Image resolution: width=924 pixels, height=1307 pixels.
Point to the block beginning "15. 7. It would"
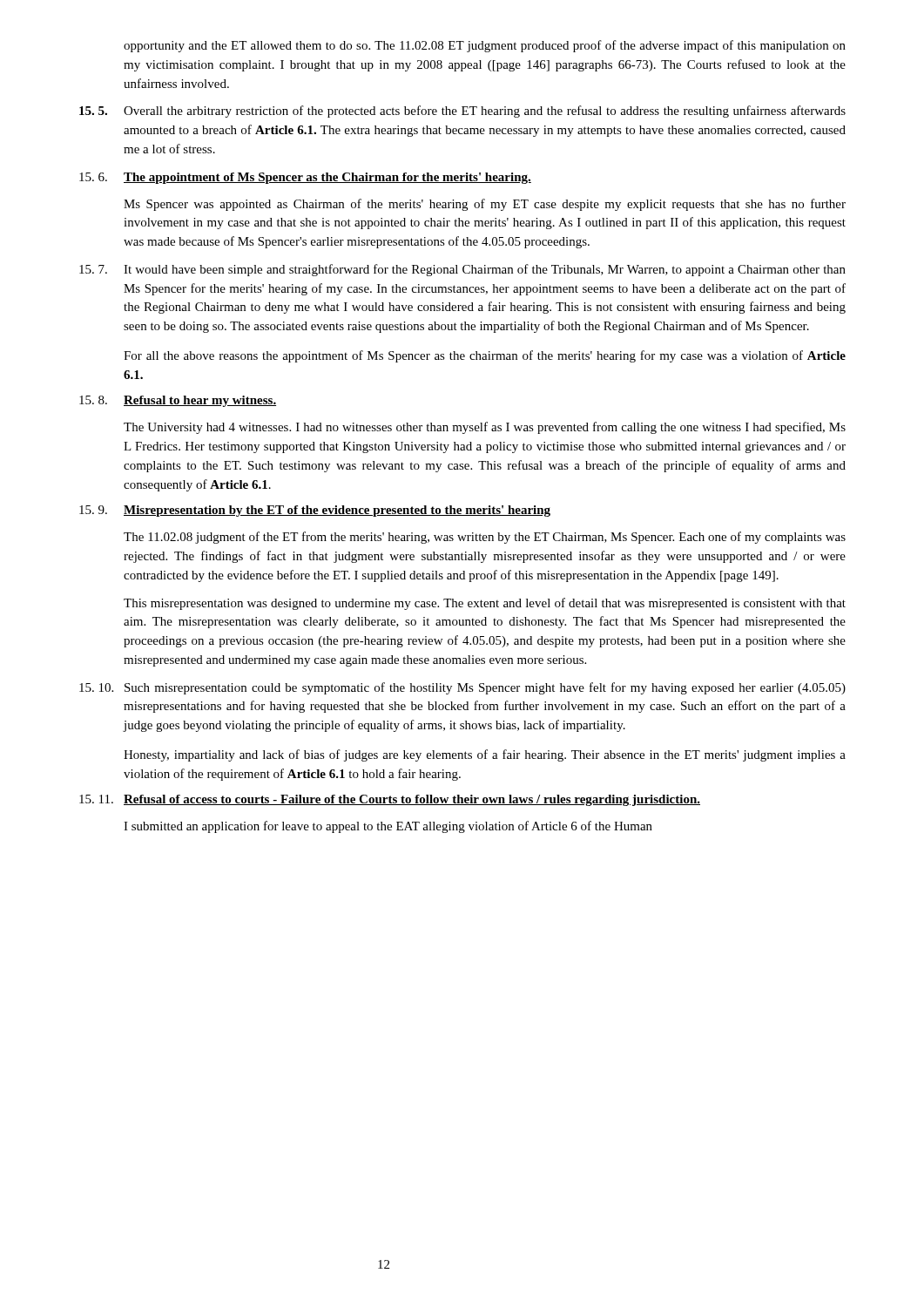click(462, 297)
